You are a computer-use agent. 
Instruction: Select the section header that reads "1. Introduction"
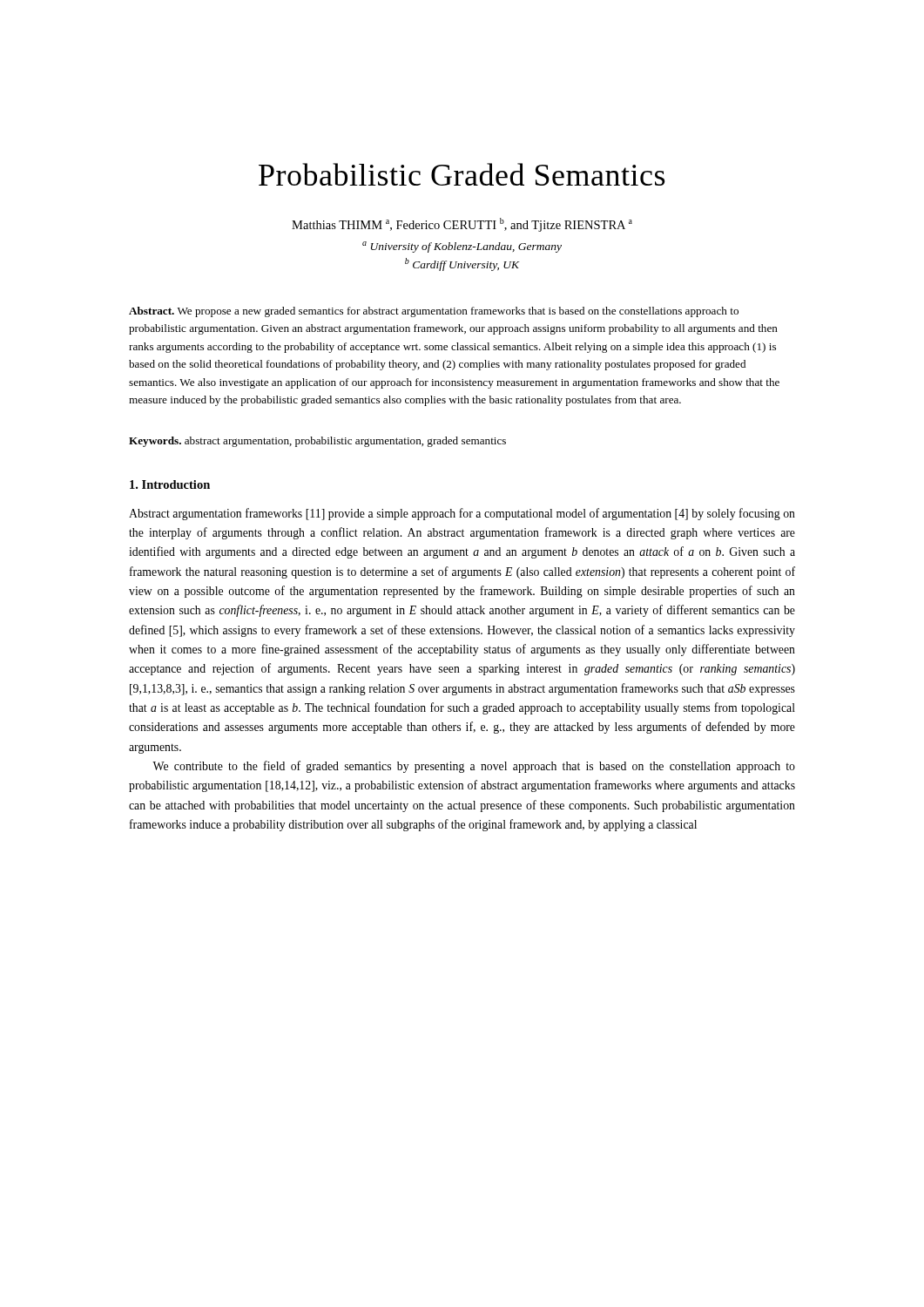tap(169, 484)
